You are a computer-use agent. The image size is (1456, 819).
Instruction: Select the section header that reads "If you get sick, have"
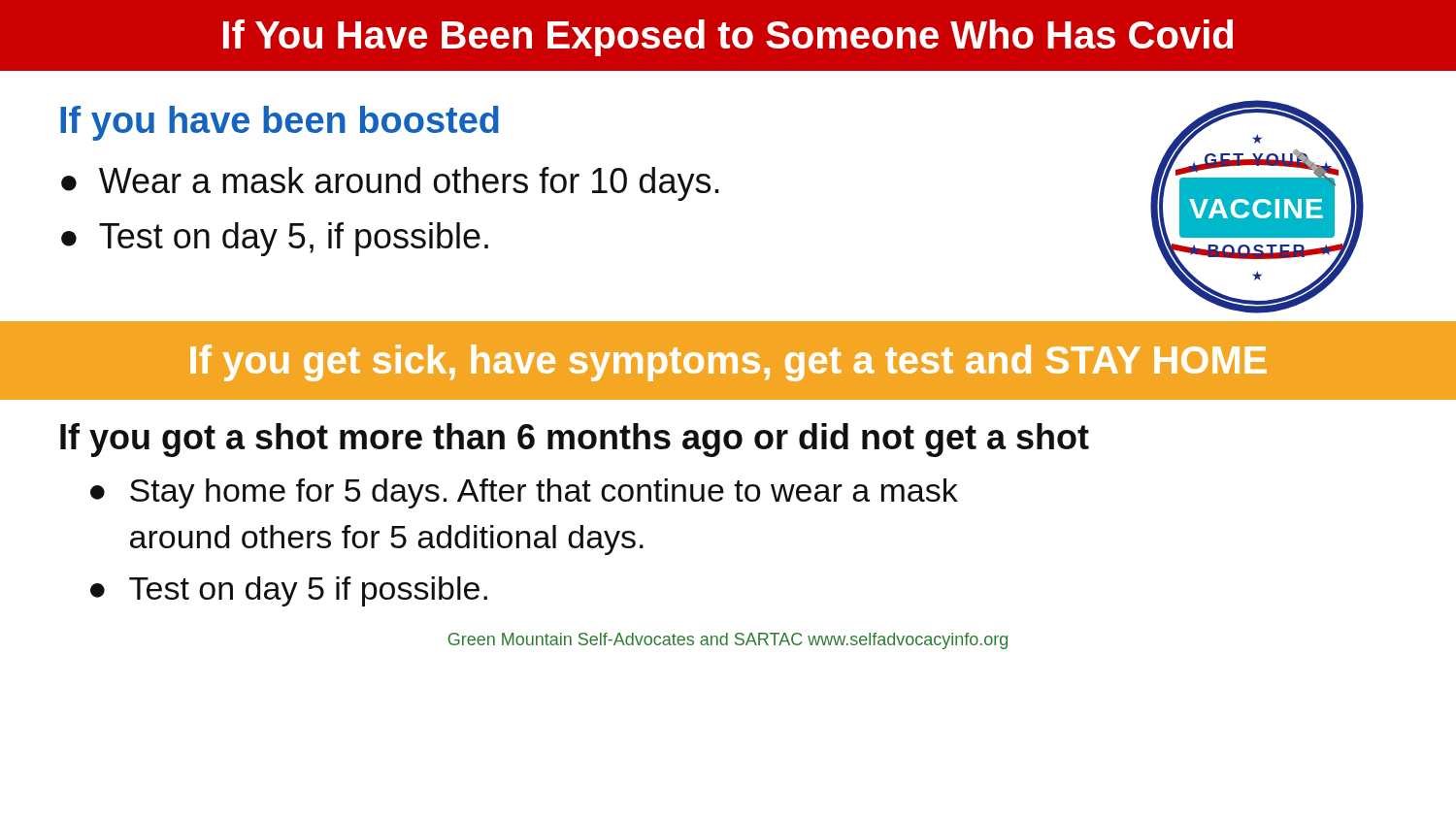click(x=728, y=360)
